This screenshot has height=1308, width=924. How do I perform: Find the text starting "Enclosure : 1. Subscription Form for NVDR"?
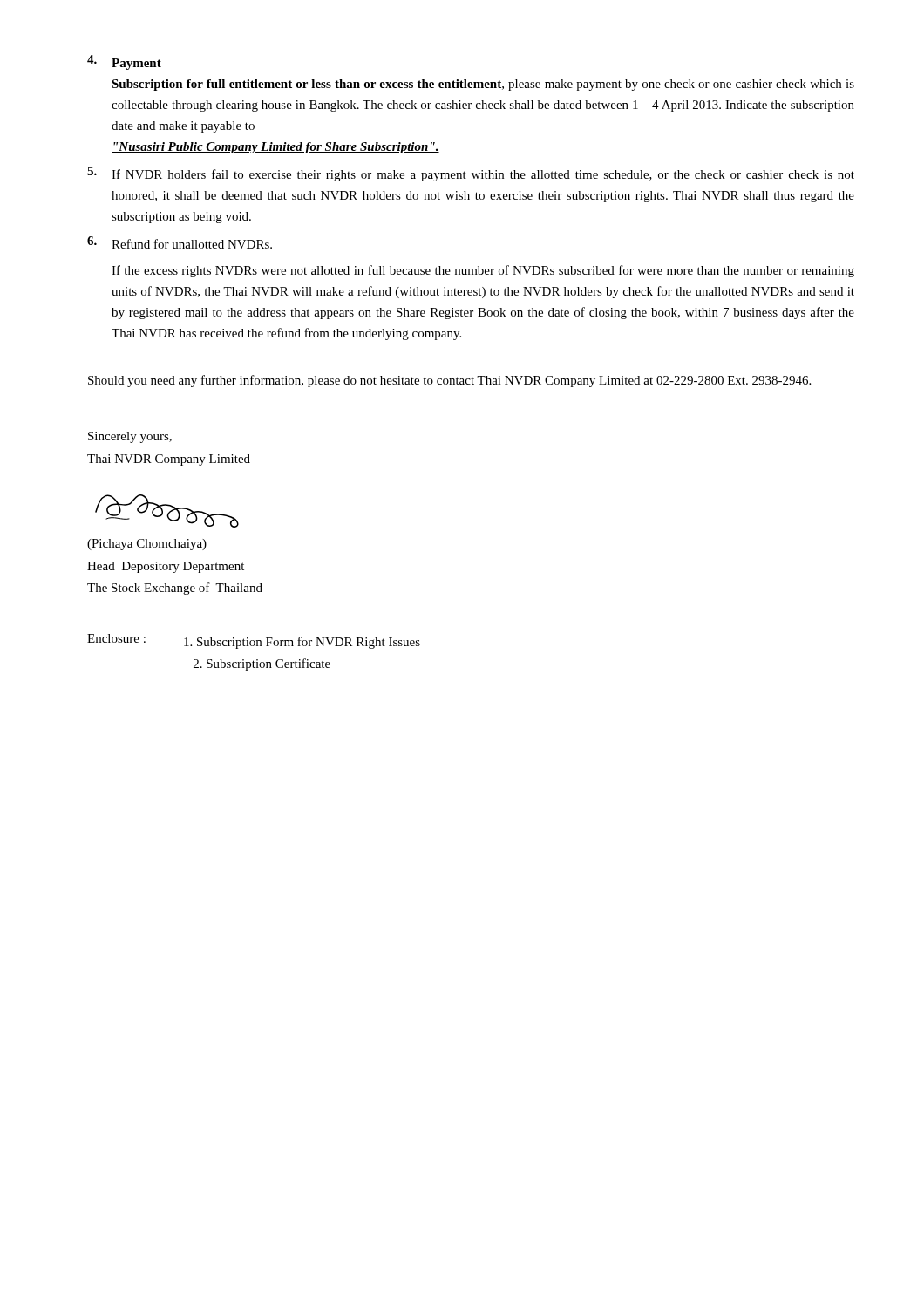tap(254, 653)
